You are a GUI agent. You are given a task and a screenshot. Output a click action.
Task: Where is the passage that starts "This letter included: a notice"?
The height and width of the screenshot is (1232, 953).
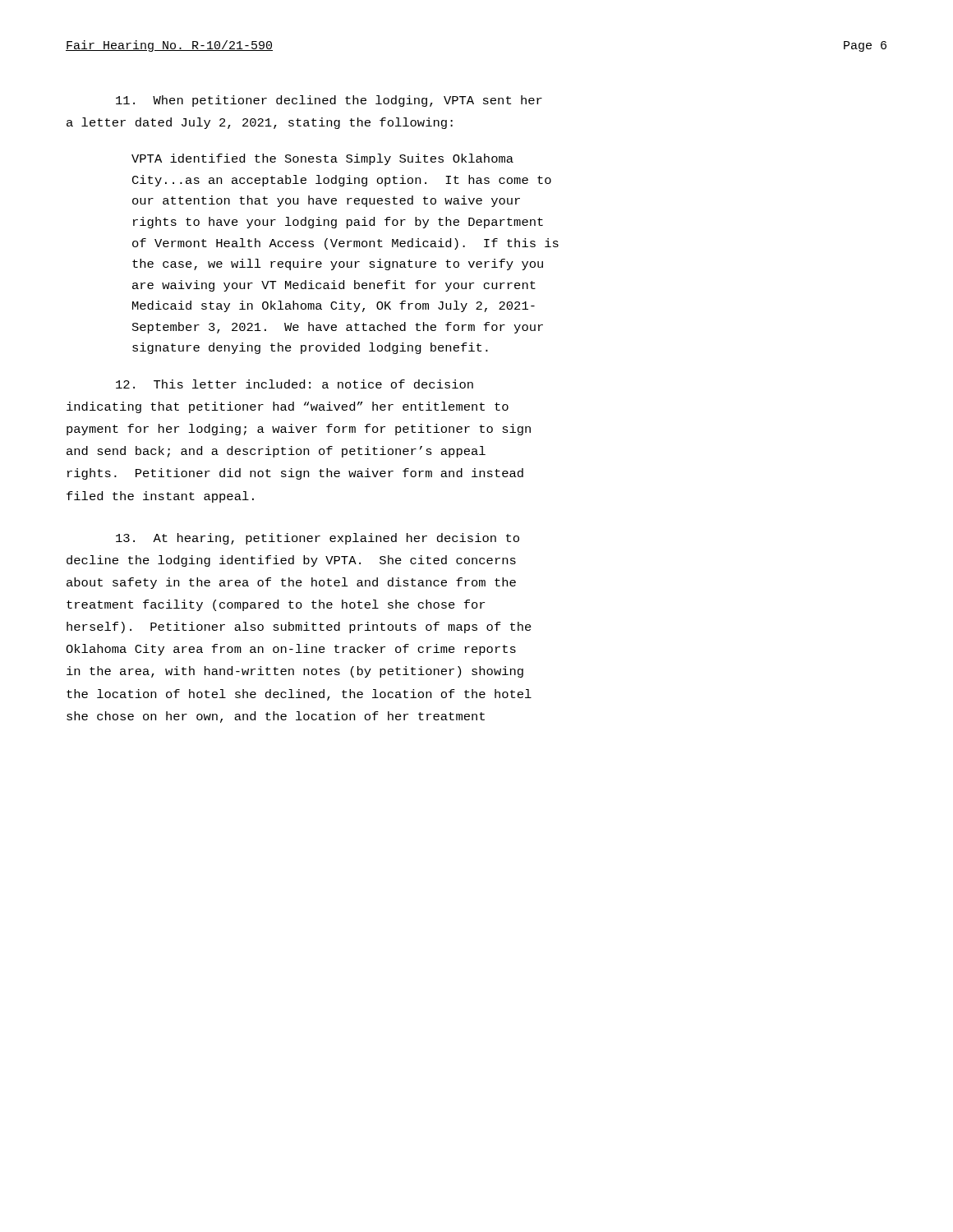point(295,385)
